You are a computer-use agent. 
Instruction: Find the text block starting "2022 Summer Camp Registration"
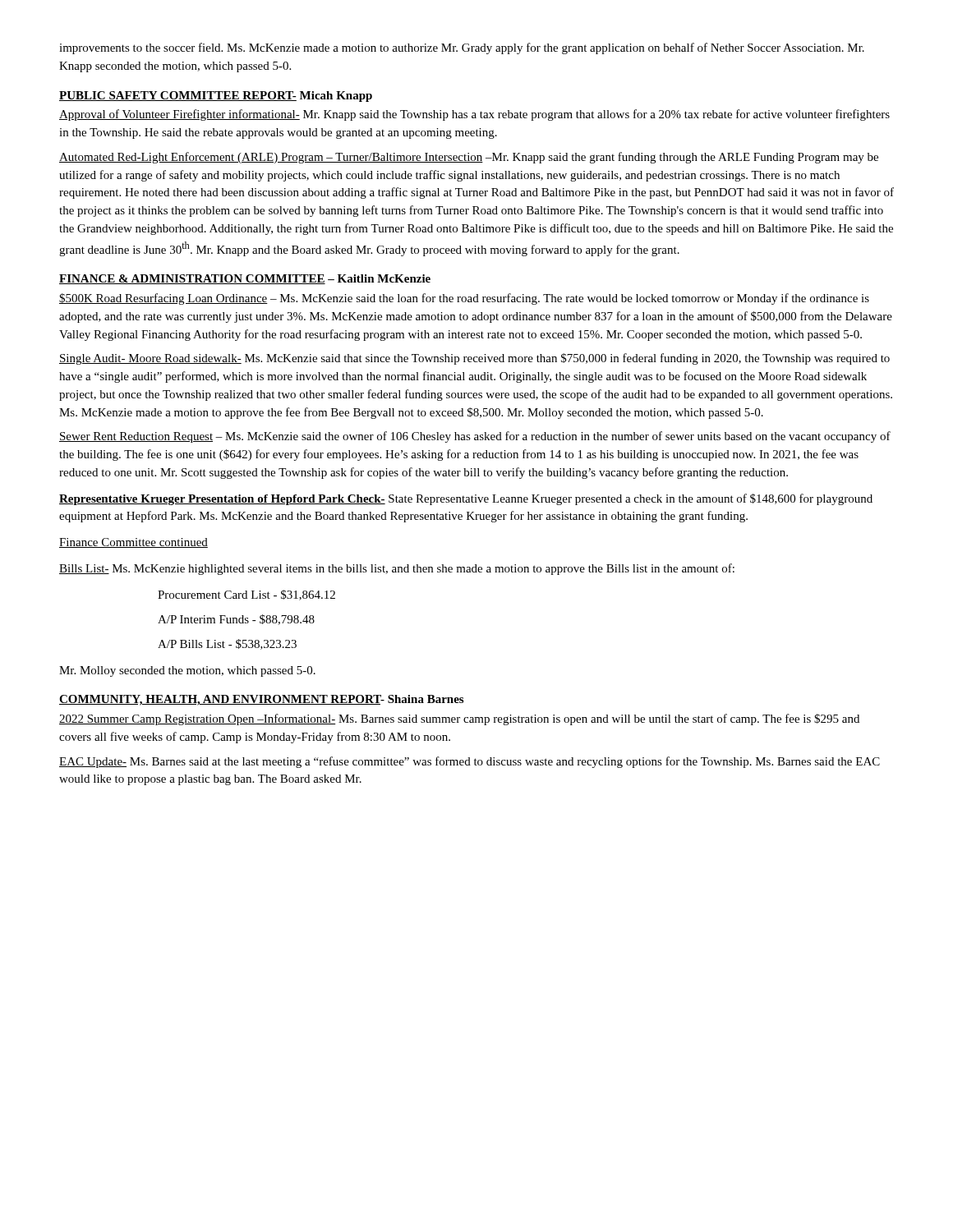point(476,749)
